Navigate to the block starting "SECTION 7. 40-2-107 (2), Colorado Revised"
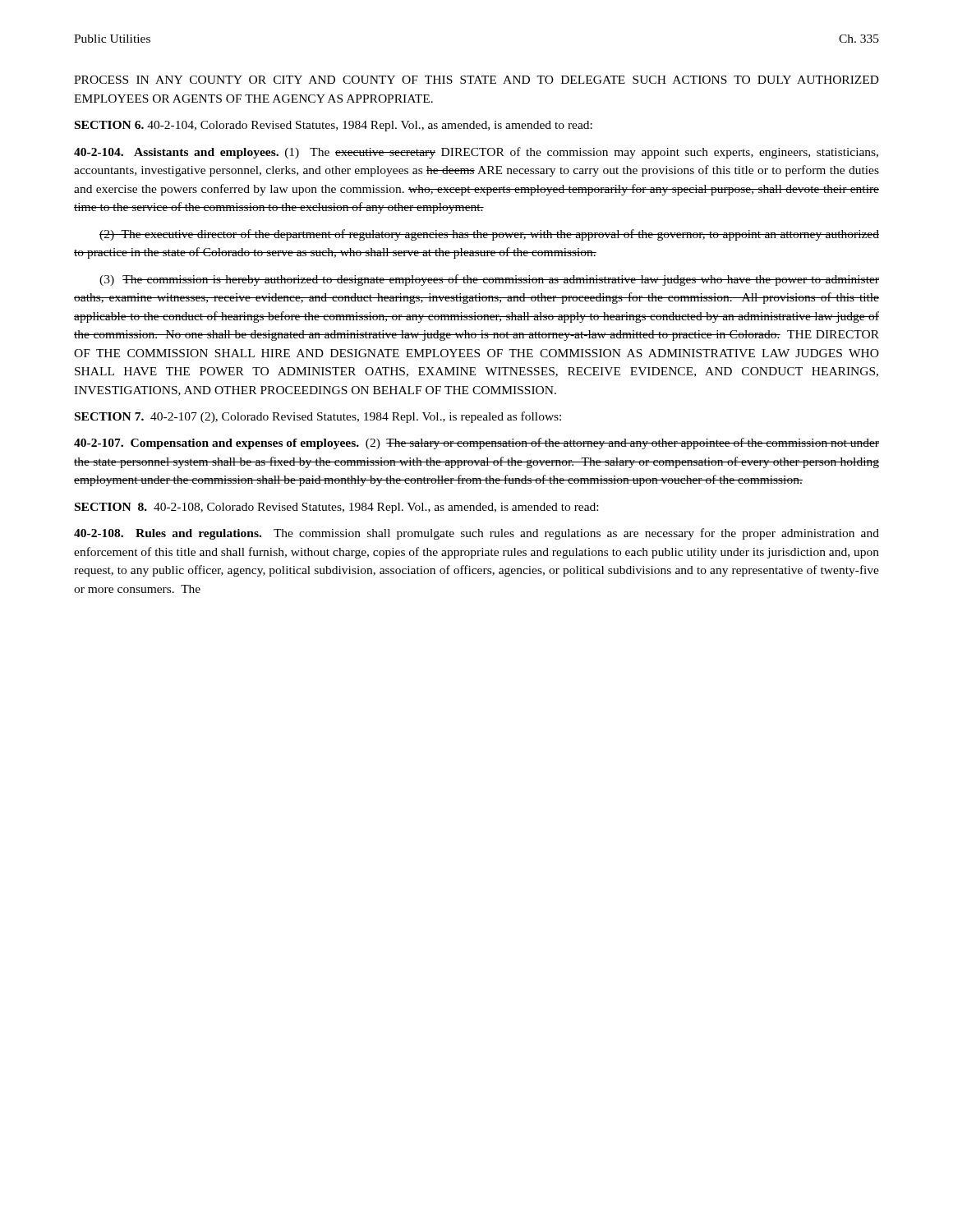Screen dimensions: 1232x953 476,417
